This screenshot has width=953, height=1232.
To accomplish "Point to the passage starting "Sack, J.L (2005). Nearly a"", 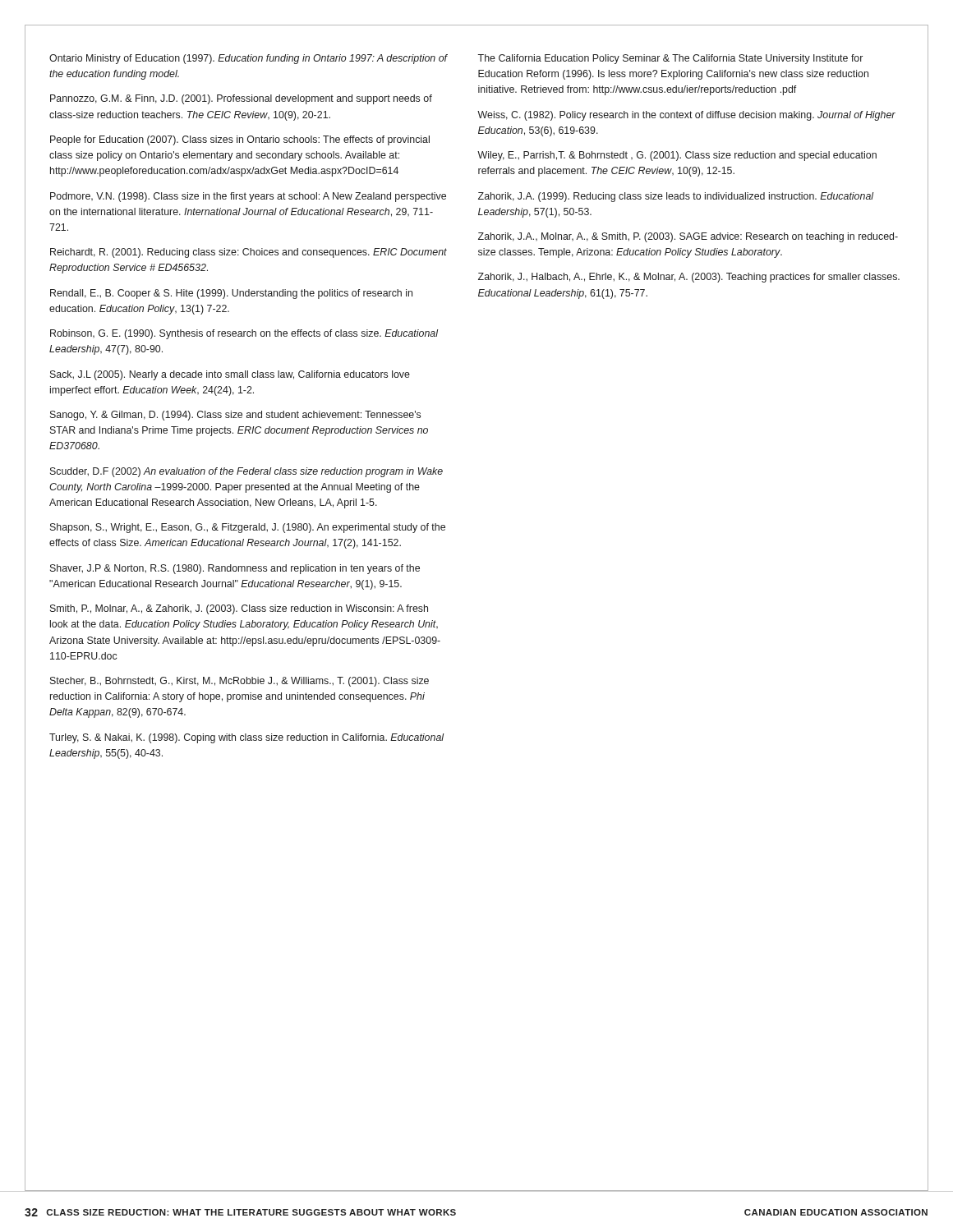I will click(230, 382).
